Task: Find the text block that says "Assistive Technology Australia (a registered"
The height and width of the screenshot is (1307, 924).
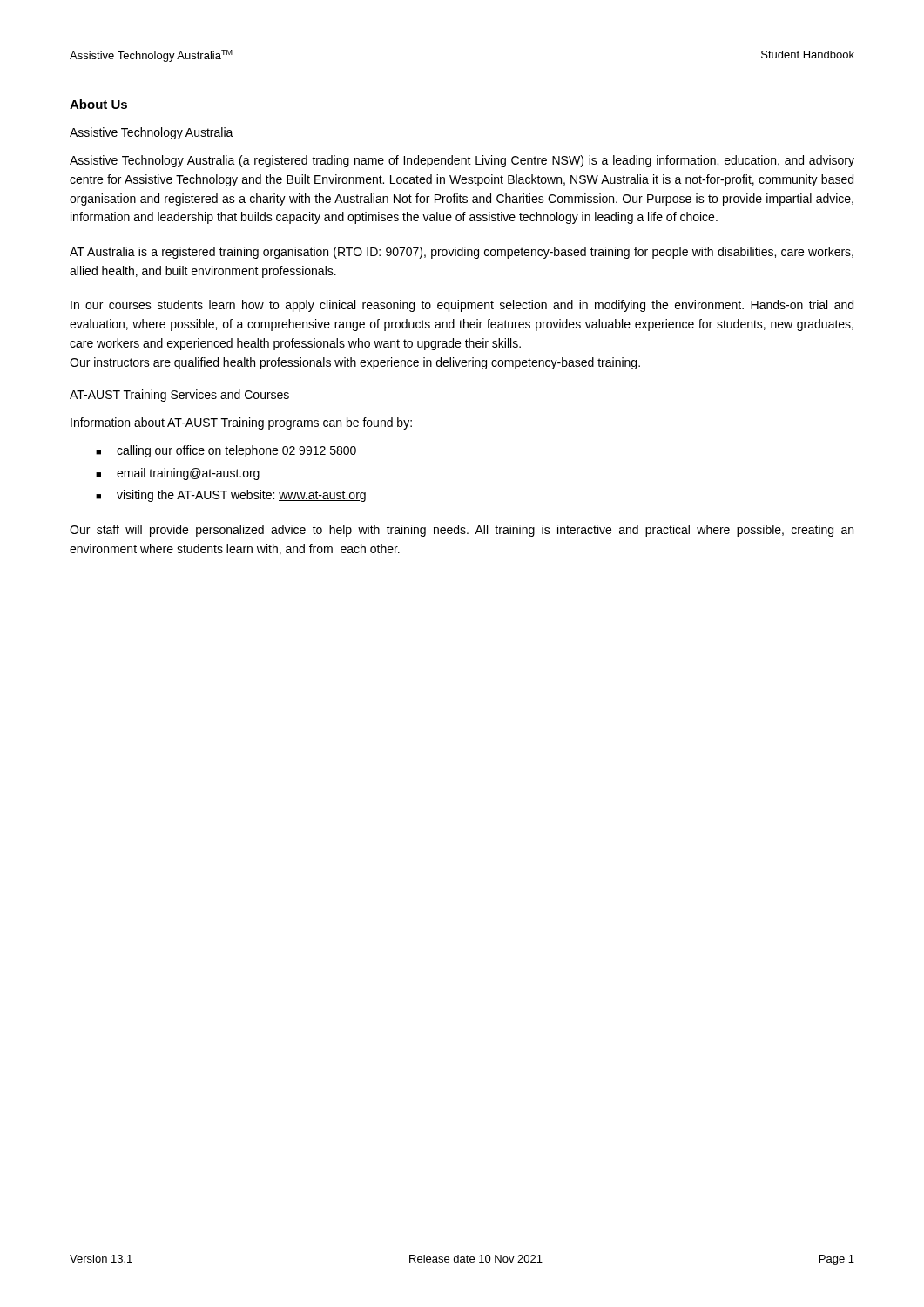Action: click(x=462, y=189)
